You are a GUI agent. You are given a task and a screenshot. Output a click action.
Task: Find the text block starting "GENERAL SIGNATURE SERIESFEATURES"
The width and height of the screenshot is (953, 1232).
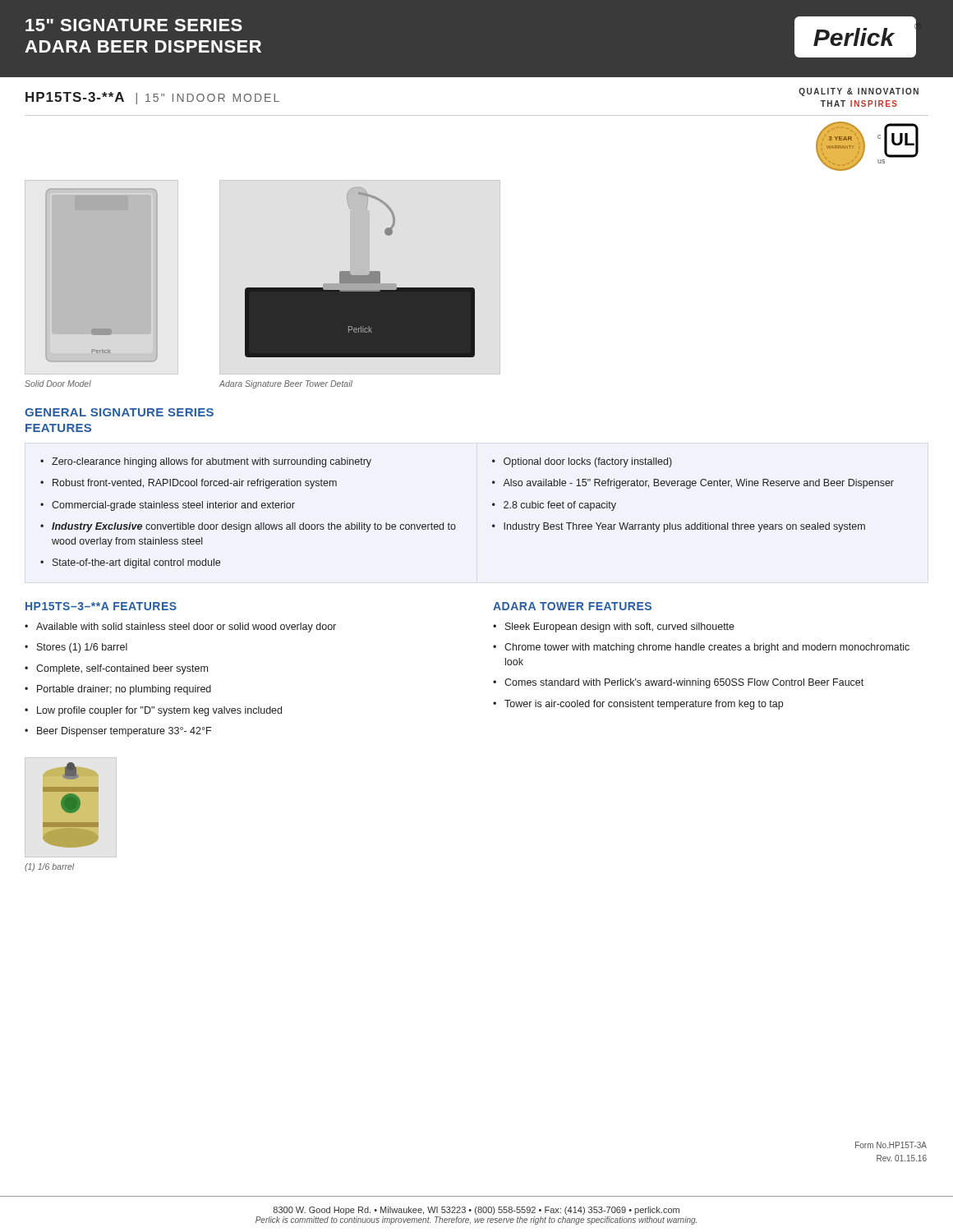[120, 420]
